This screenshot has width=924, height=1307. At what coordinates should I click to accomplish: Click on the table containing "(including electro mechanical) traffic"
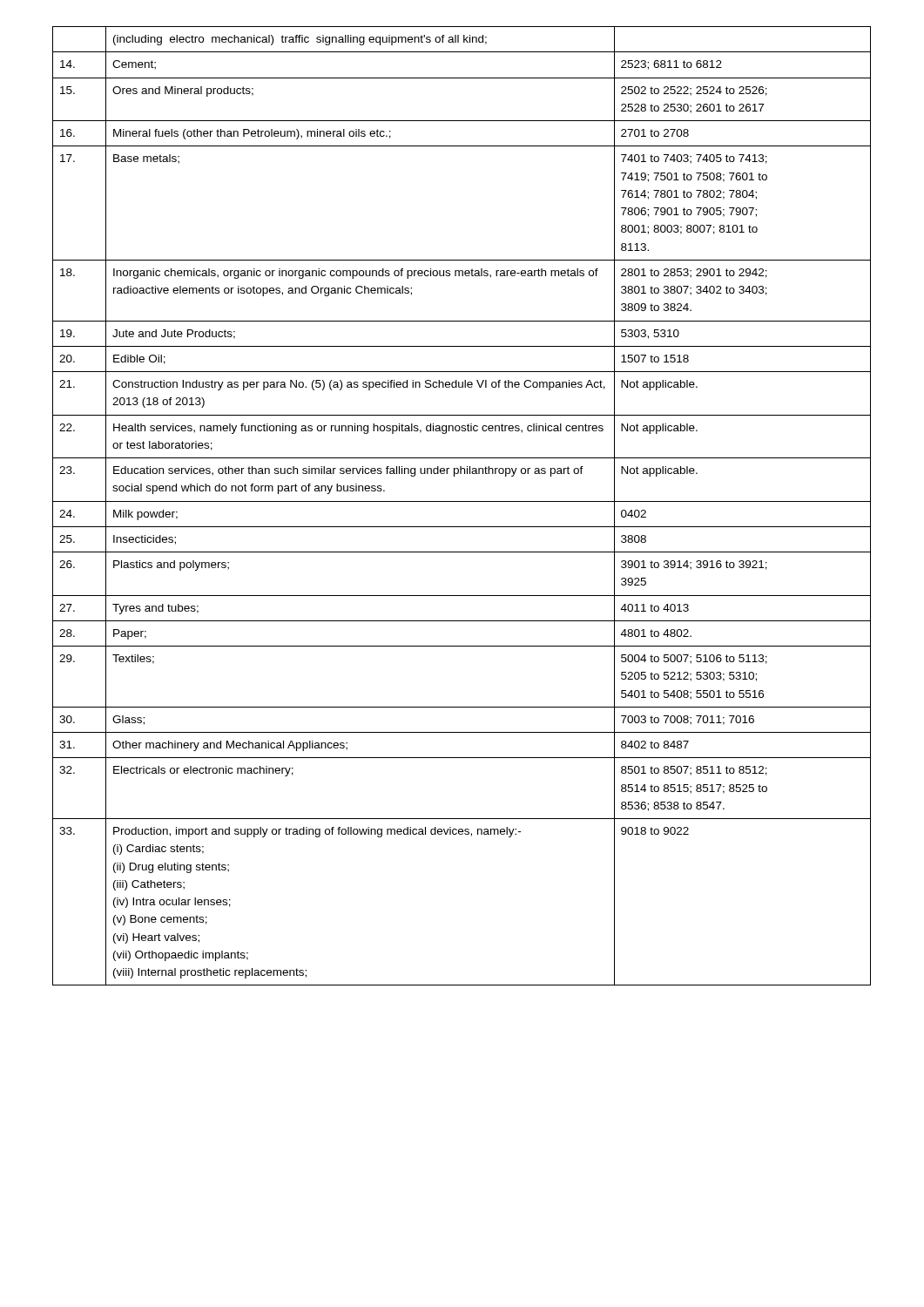[462, 506]
